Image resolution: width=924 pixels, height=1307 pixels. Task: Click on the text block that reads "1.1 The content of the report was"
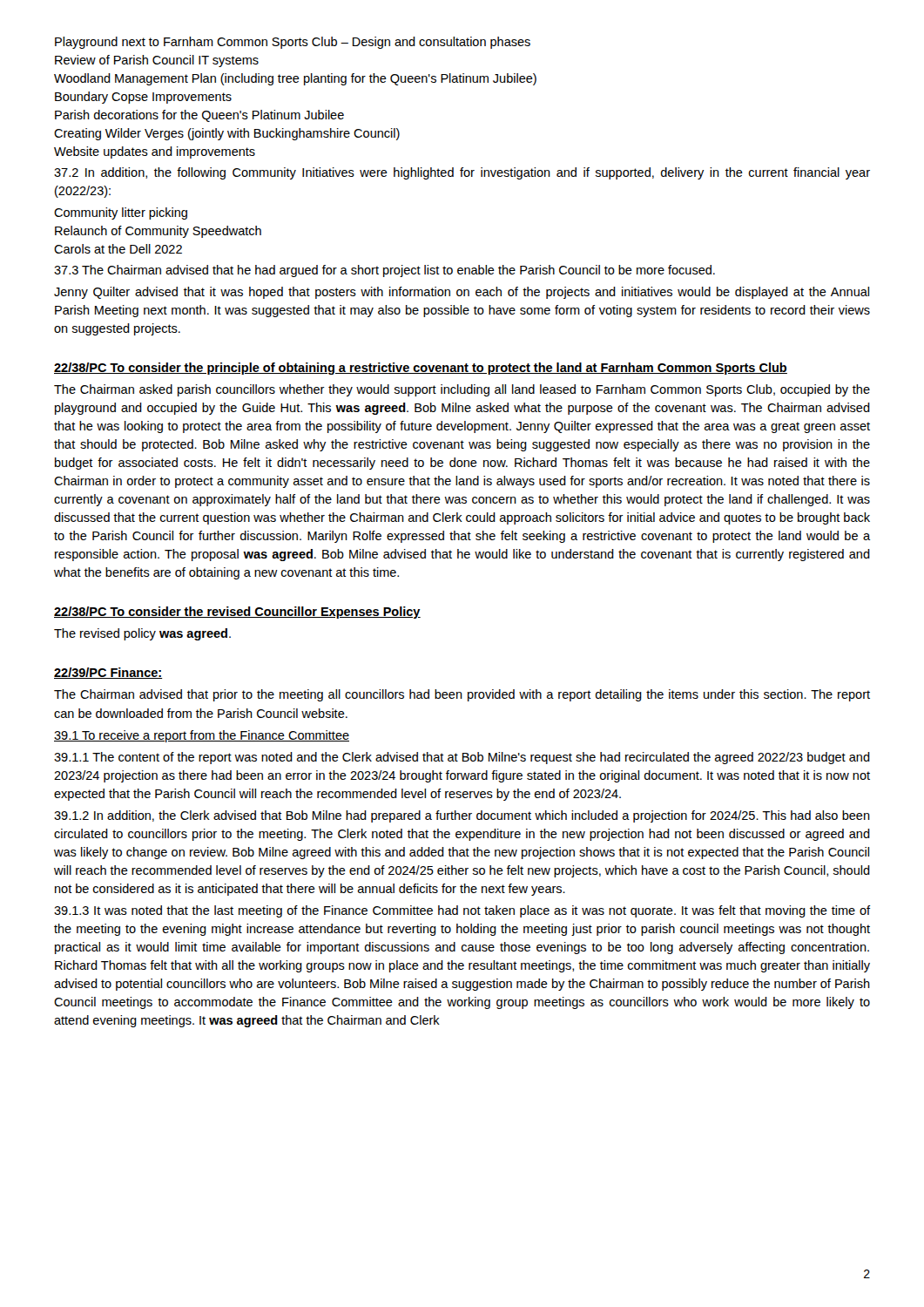tap(462, 775)
